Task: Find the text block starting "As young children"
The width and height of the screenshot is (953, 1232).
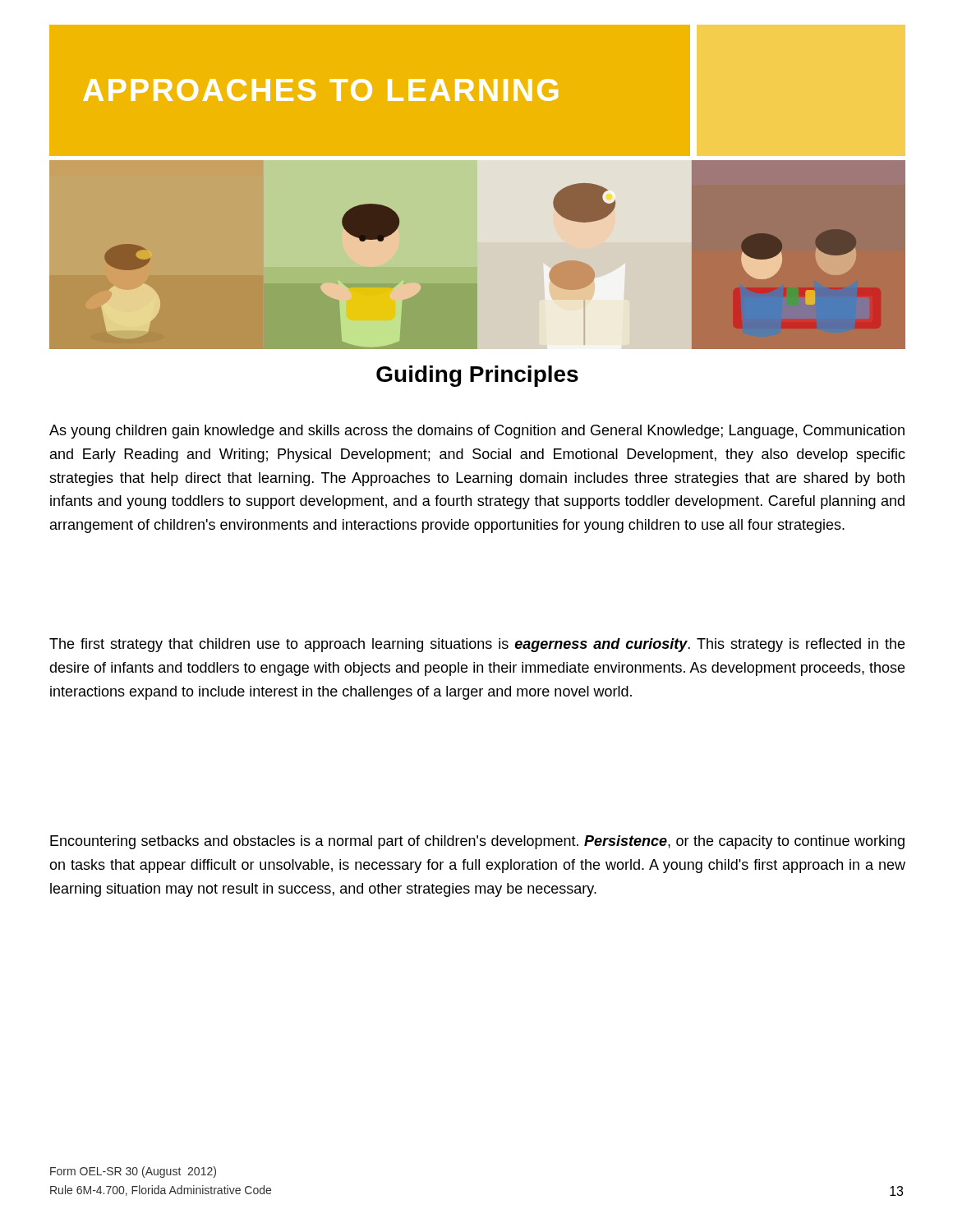Action: (477, 478)
